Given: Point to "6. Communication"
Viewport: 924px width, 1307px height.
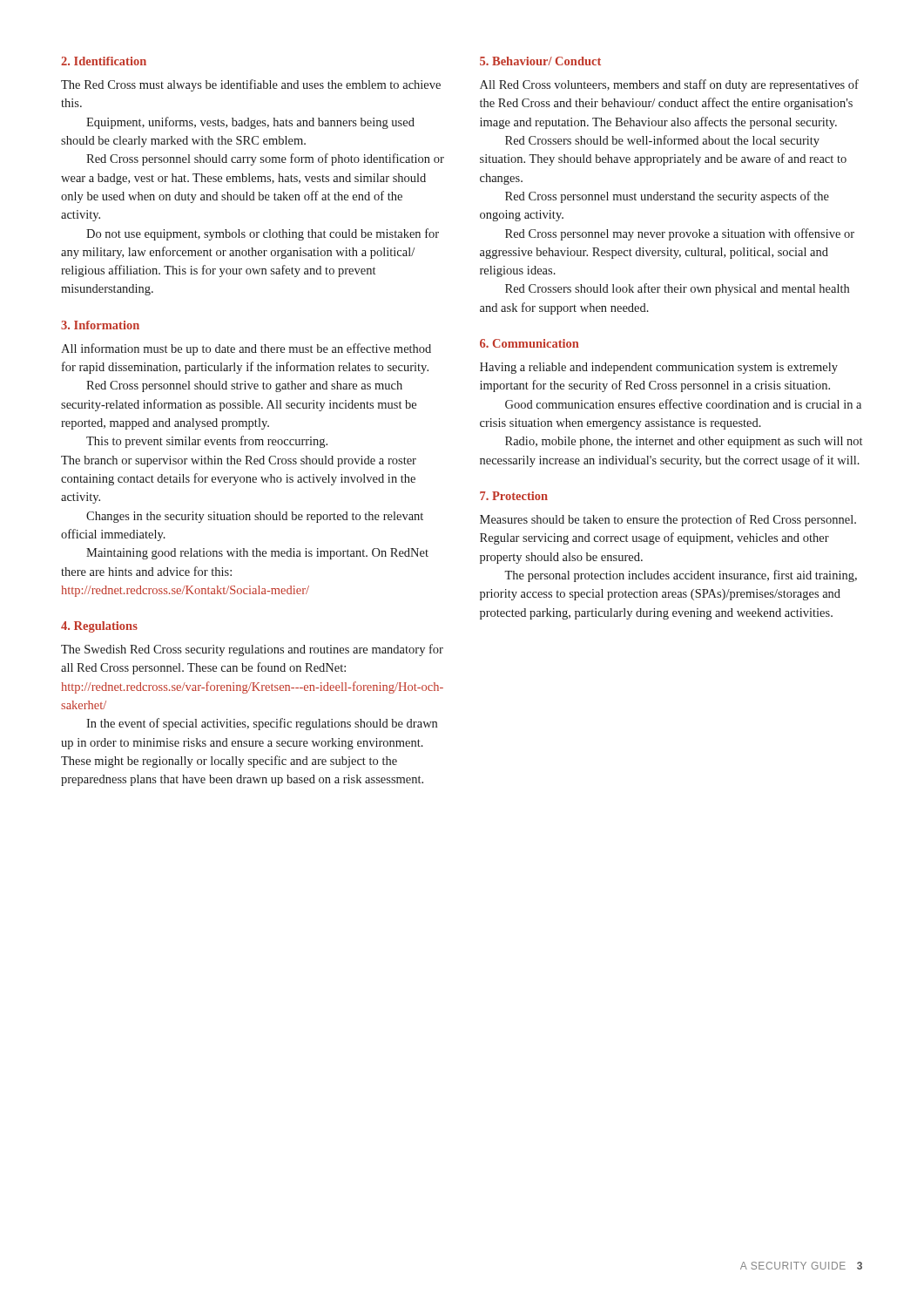Looking at the screenshot, I should click(529, 343).
